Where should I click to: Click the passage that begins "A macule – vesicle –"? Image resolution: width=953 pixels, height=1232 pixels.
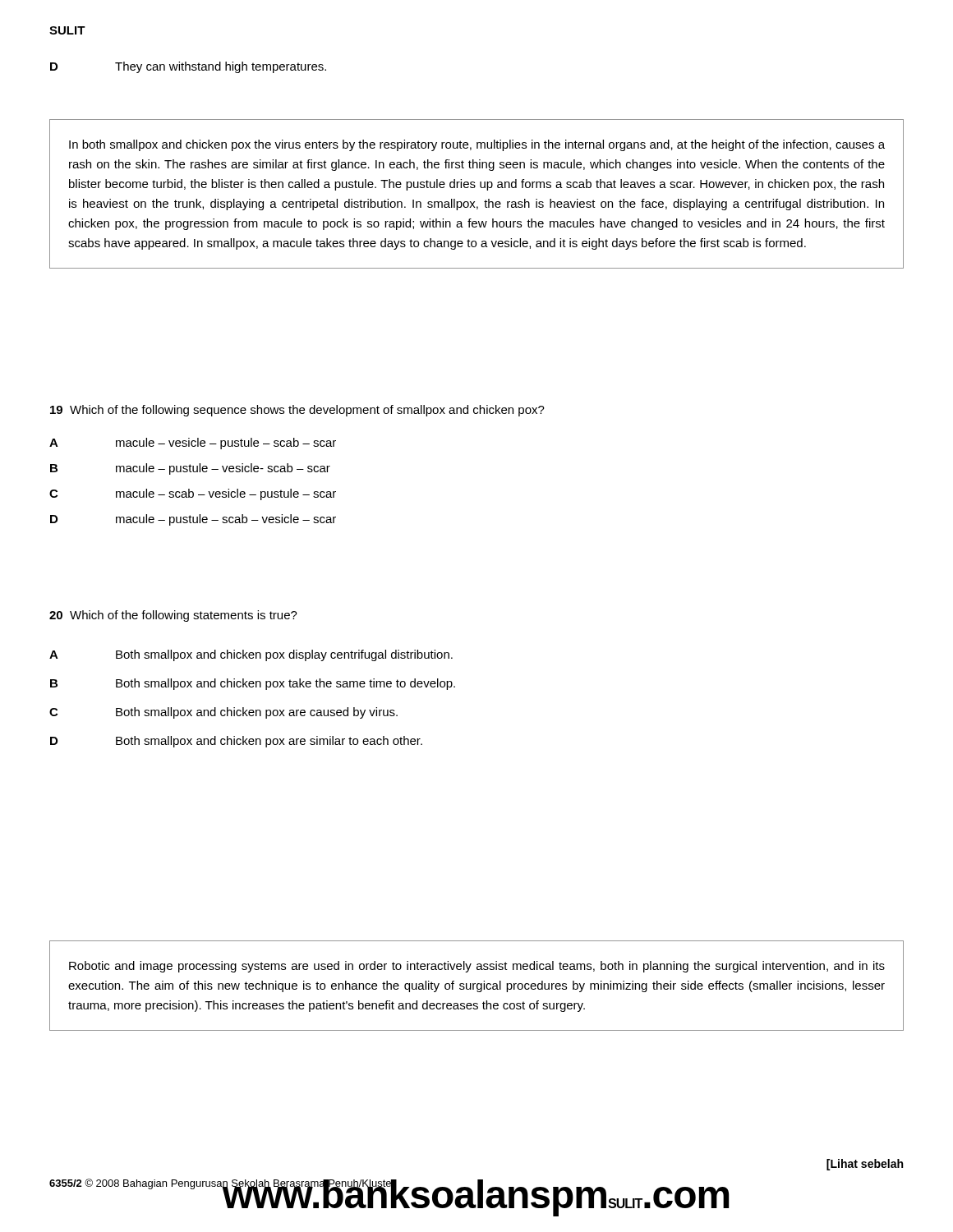(193, 442)
